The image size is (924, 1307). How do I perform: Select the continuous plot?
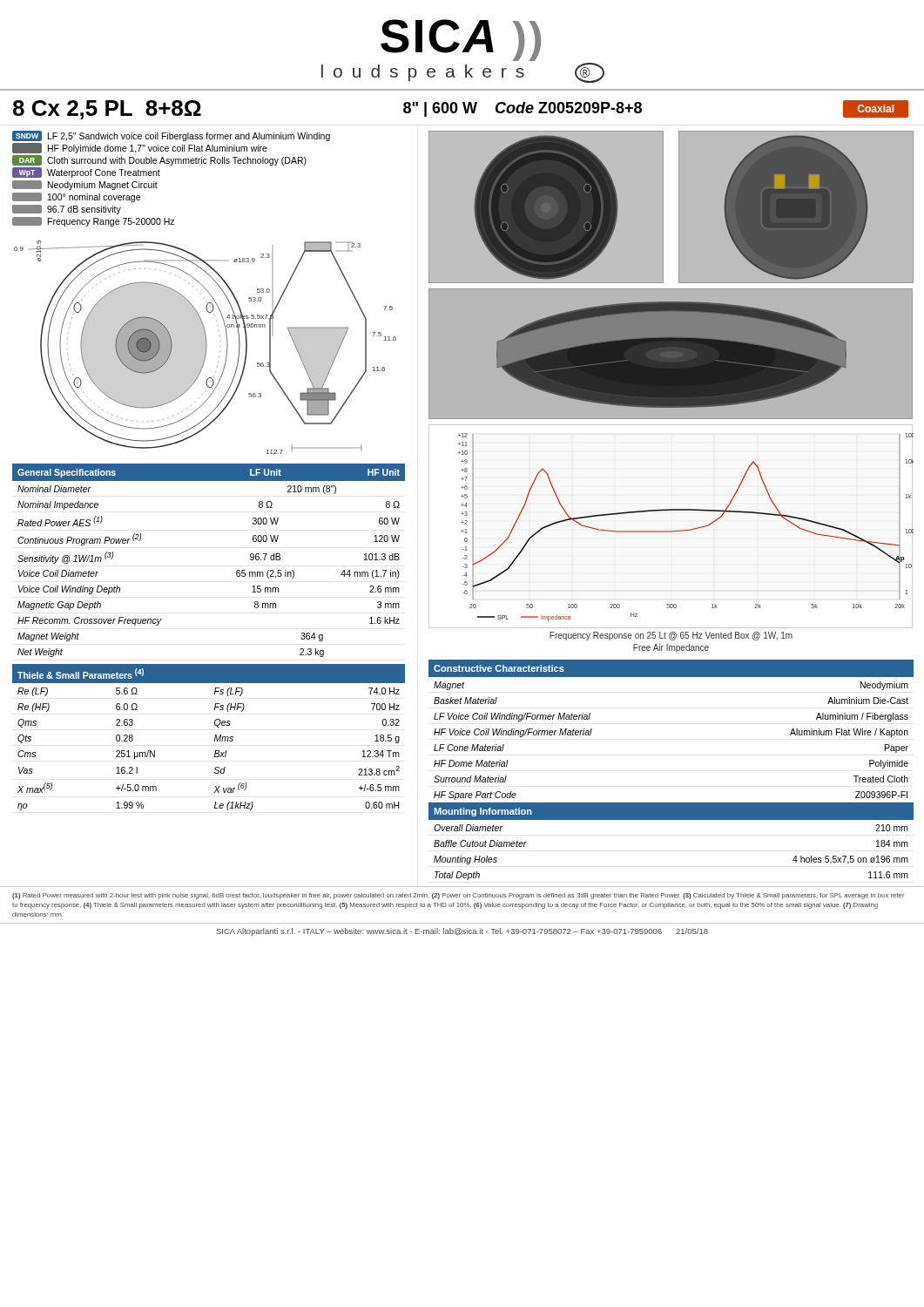tap(671, 526)
